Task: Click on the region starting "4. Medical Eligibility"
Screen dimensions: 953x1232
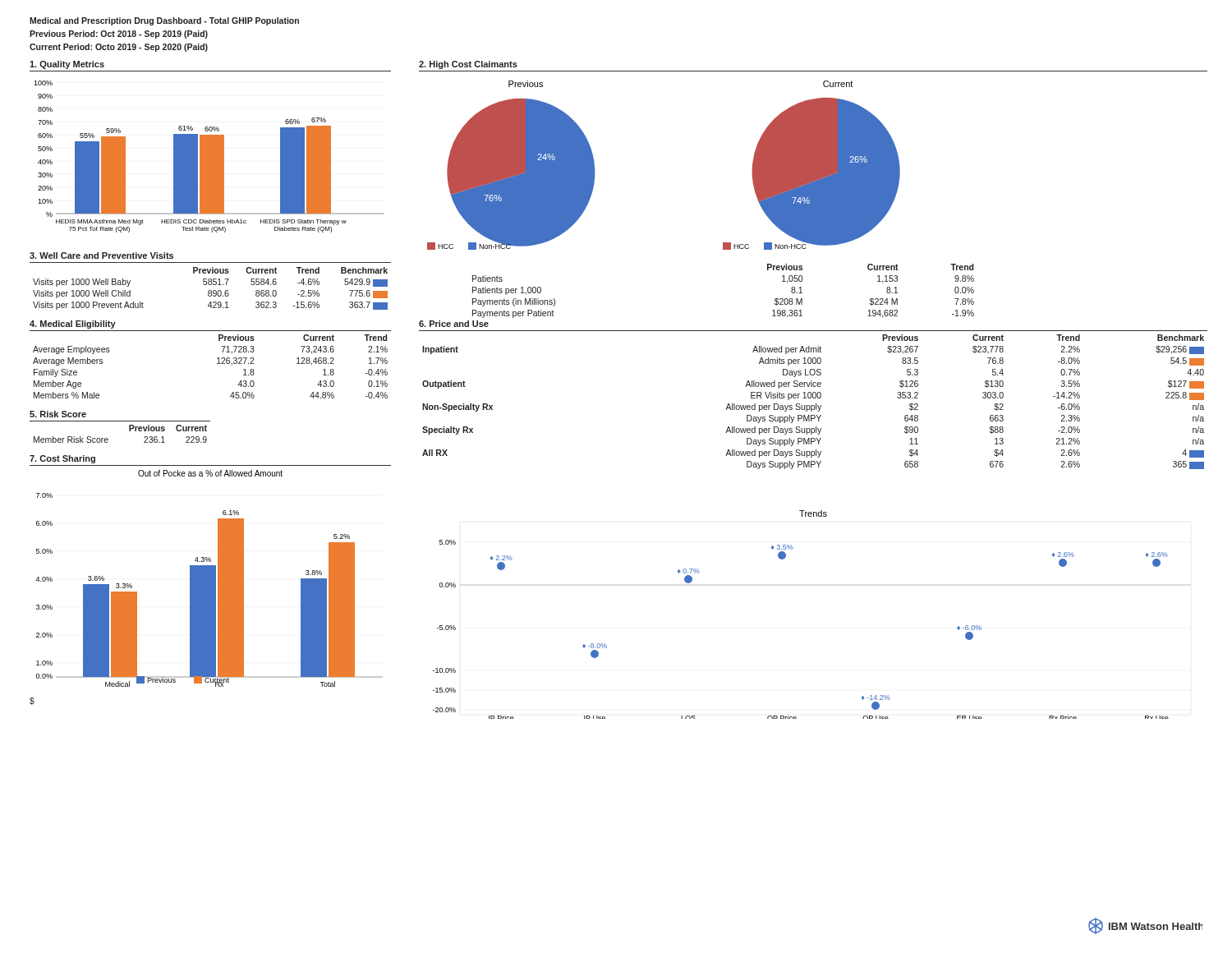Action: point(73,324)
